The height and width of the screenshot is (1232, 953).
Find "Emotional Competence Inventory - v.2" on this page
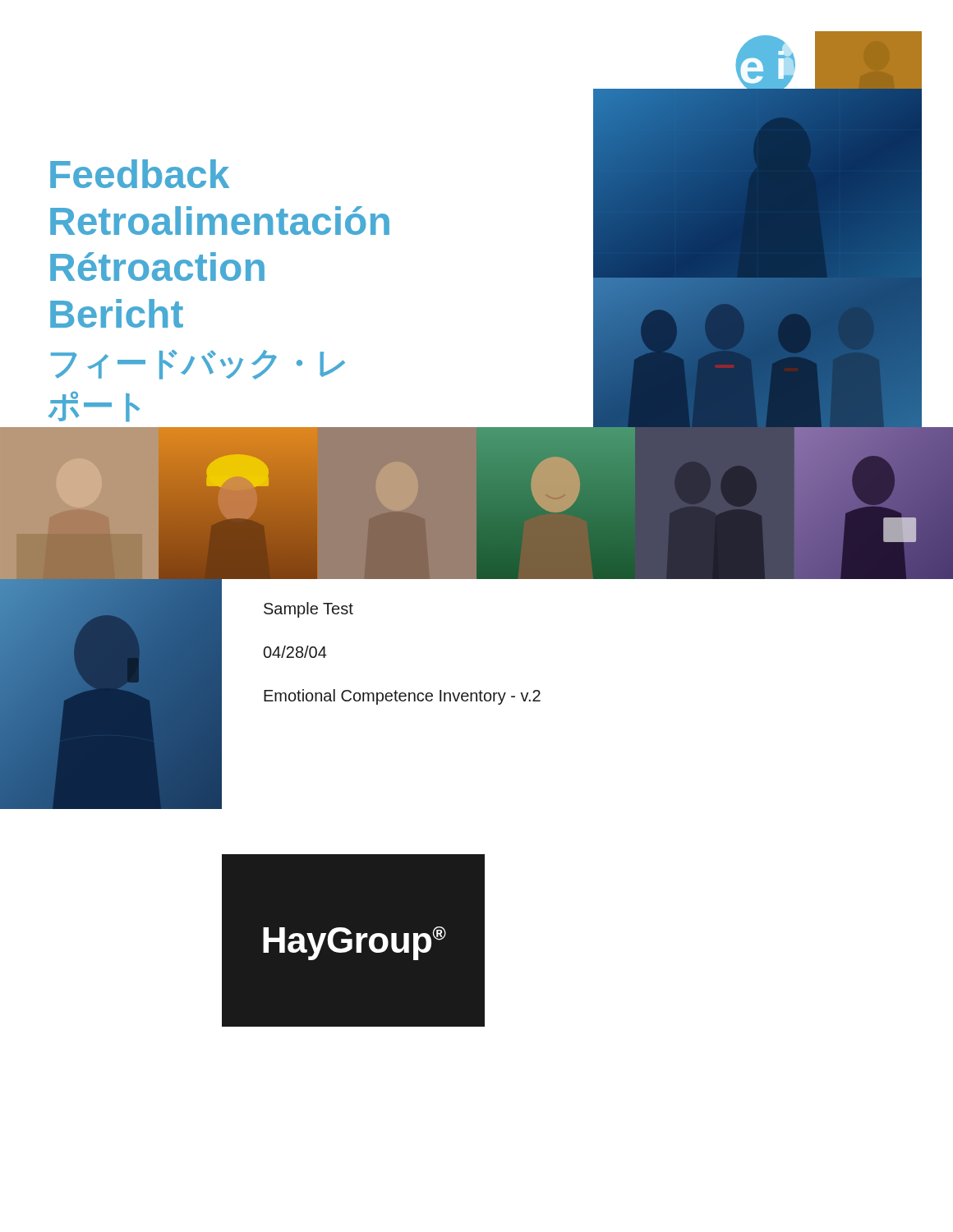476,696
